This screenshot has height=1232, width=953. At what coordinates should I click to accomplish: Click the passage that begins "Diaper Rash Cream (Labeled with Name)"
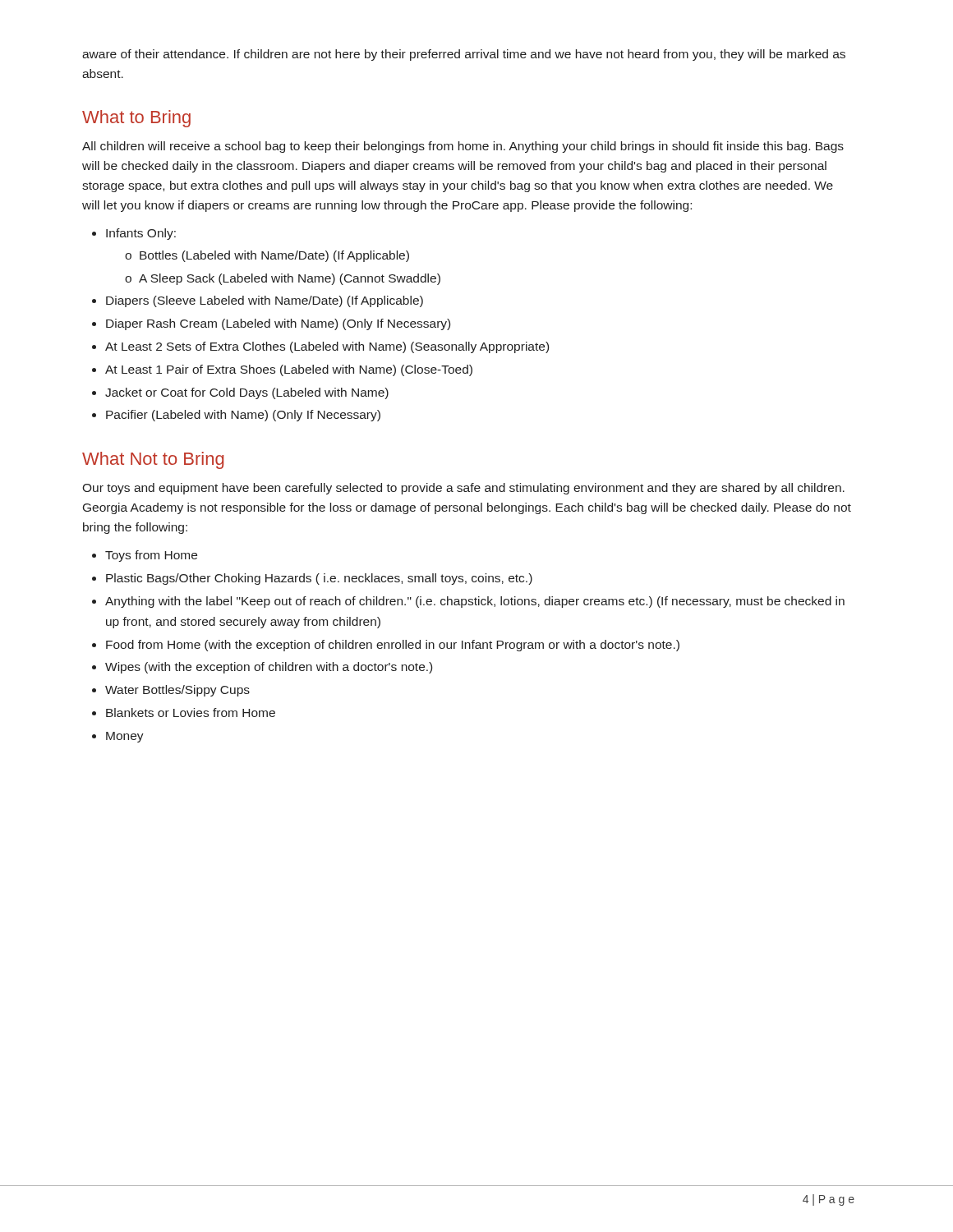point(278,324)
